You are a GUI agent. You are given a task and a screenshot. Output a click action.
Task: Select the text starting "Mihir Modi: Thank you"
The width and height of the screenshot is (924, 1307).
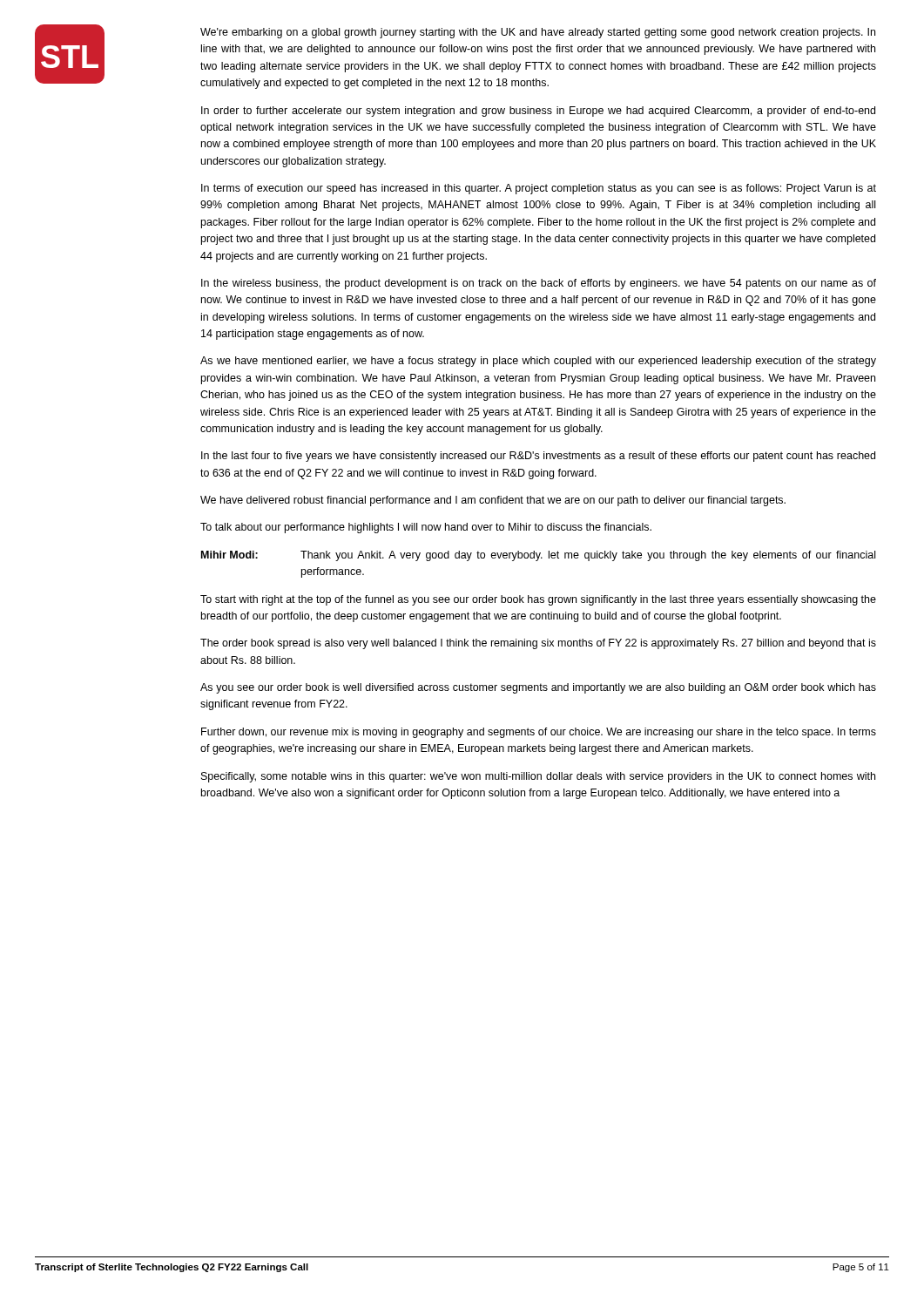click(538, 564)
